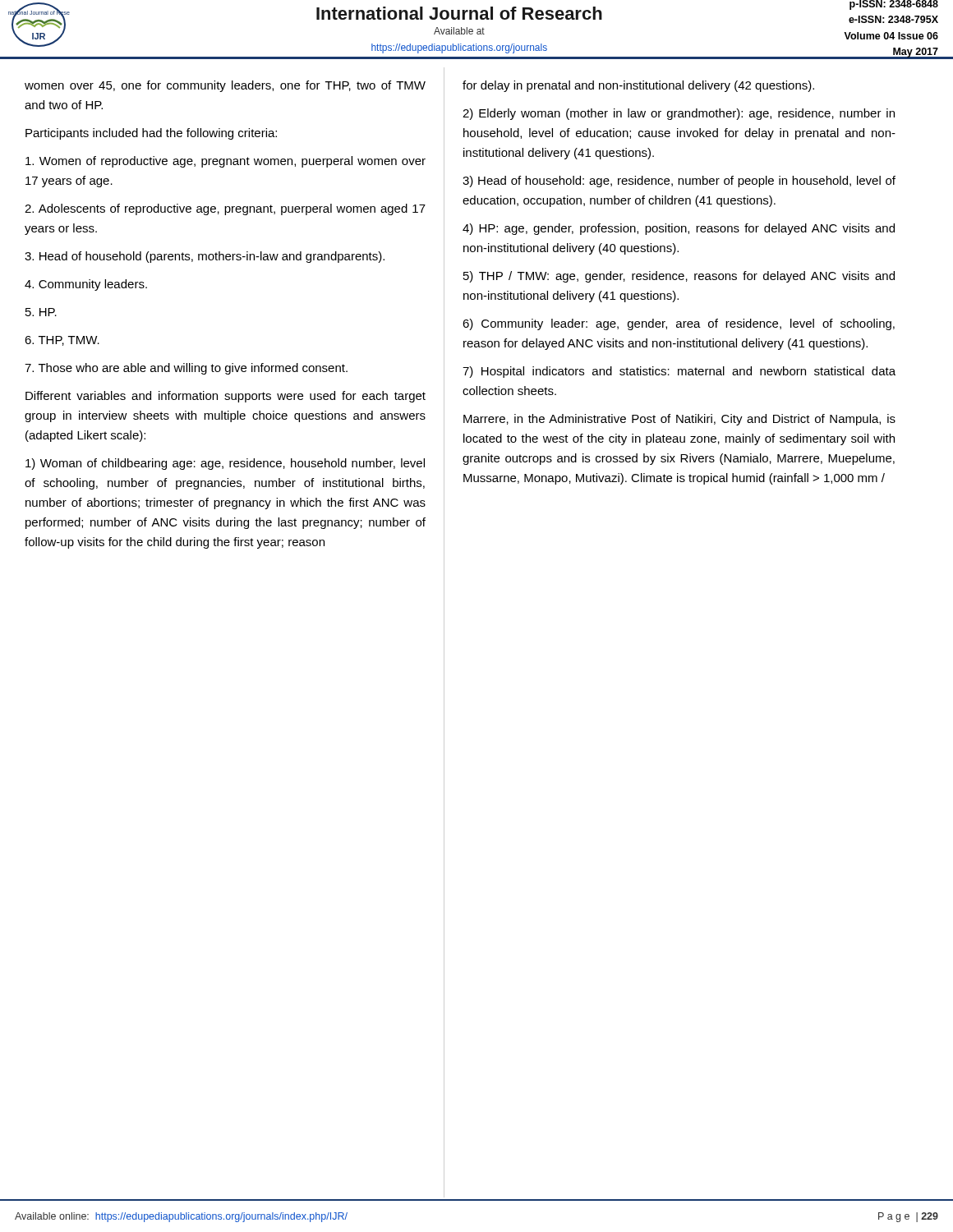Find the block on this page that starts "Women of reproductive age, pregnant women, puerperal women"
The image size is (953, 1232).
[225, 170]
